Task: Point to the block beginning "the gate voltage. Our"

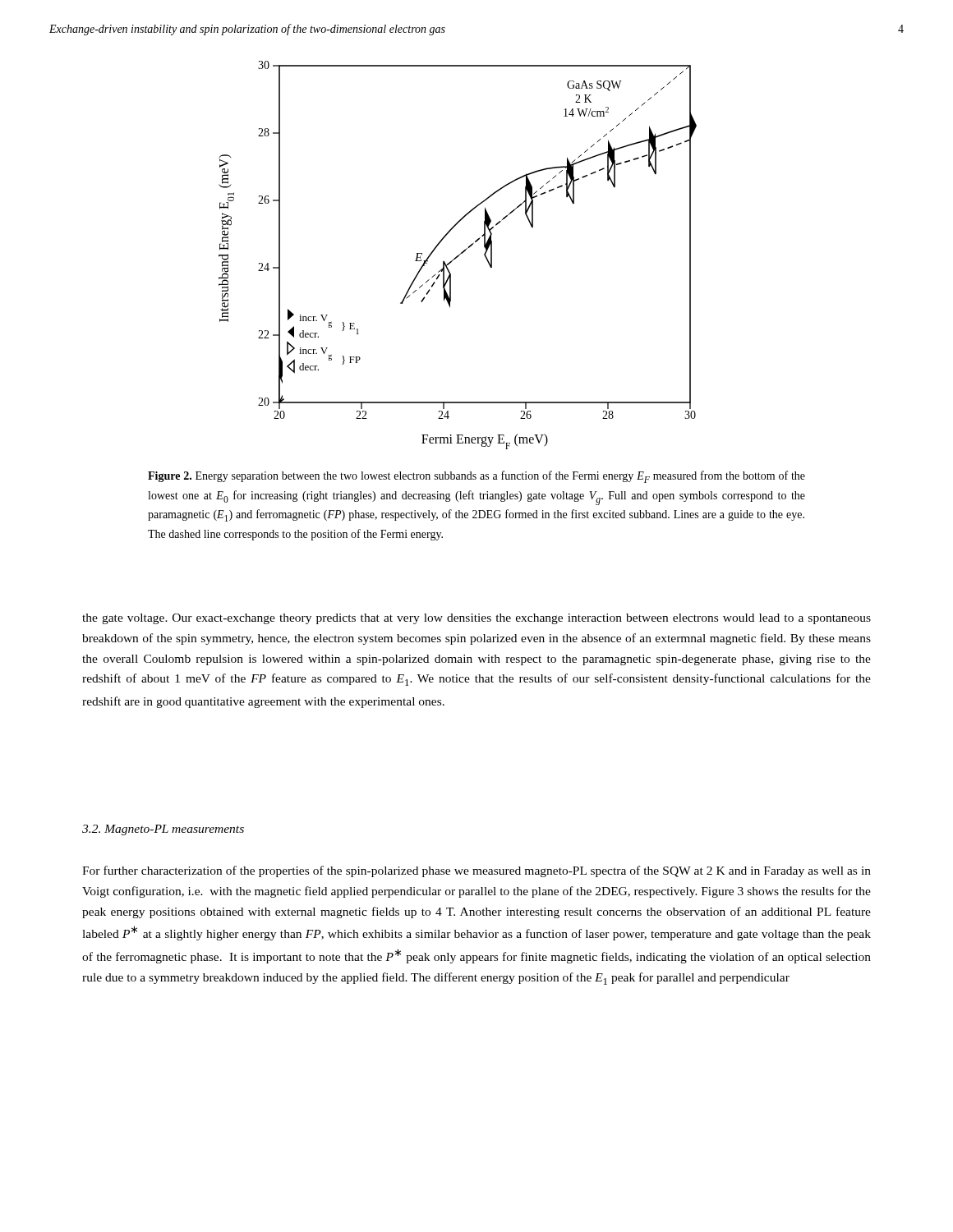Action: (x=476, y=660)
